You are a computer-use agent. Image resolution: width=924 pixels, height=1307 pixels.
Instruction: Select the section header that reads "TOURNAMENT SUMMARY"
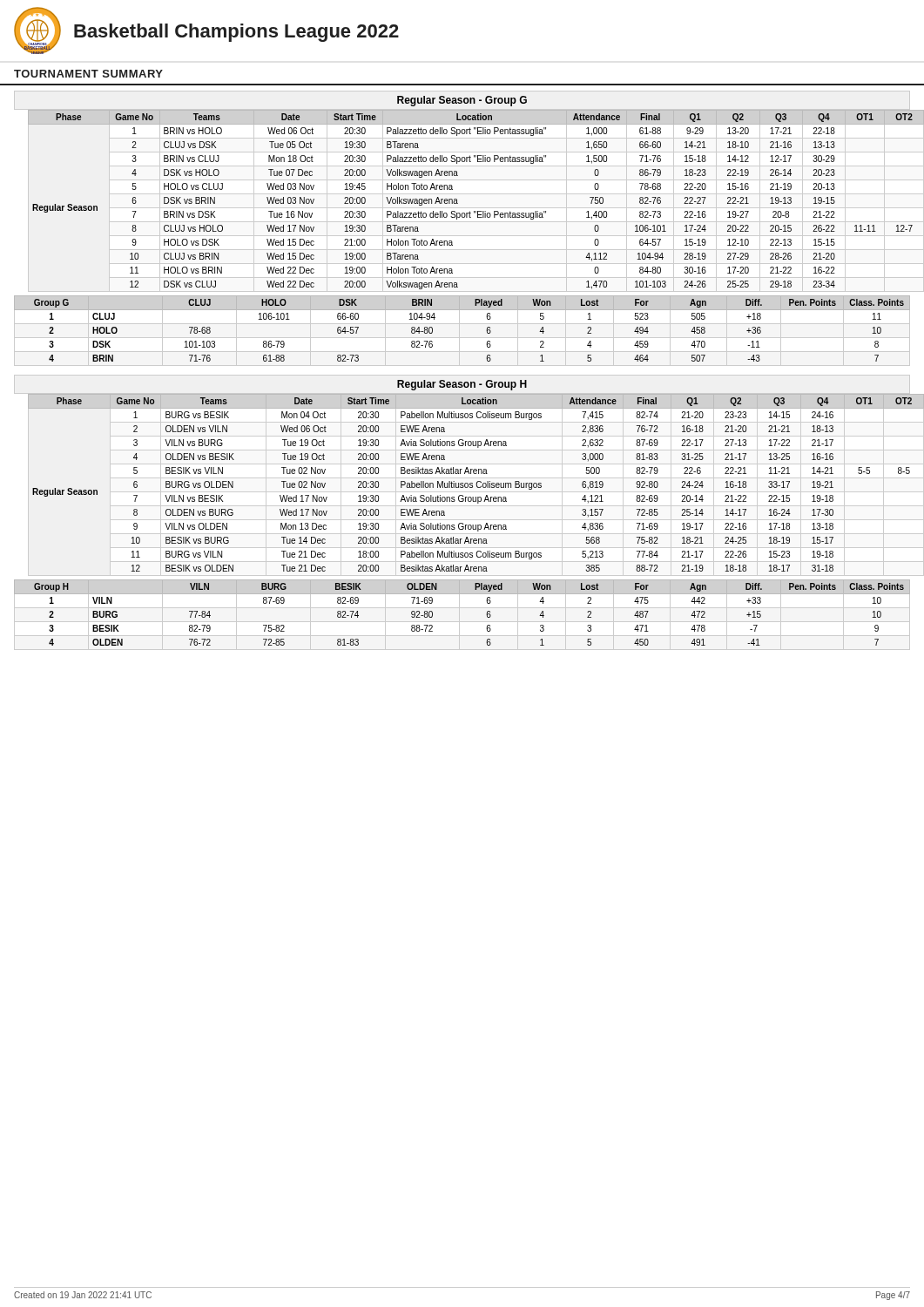(x=89, y=74)
